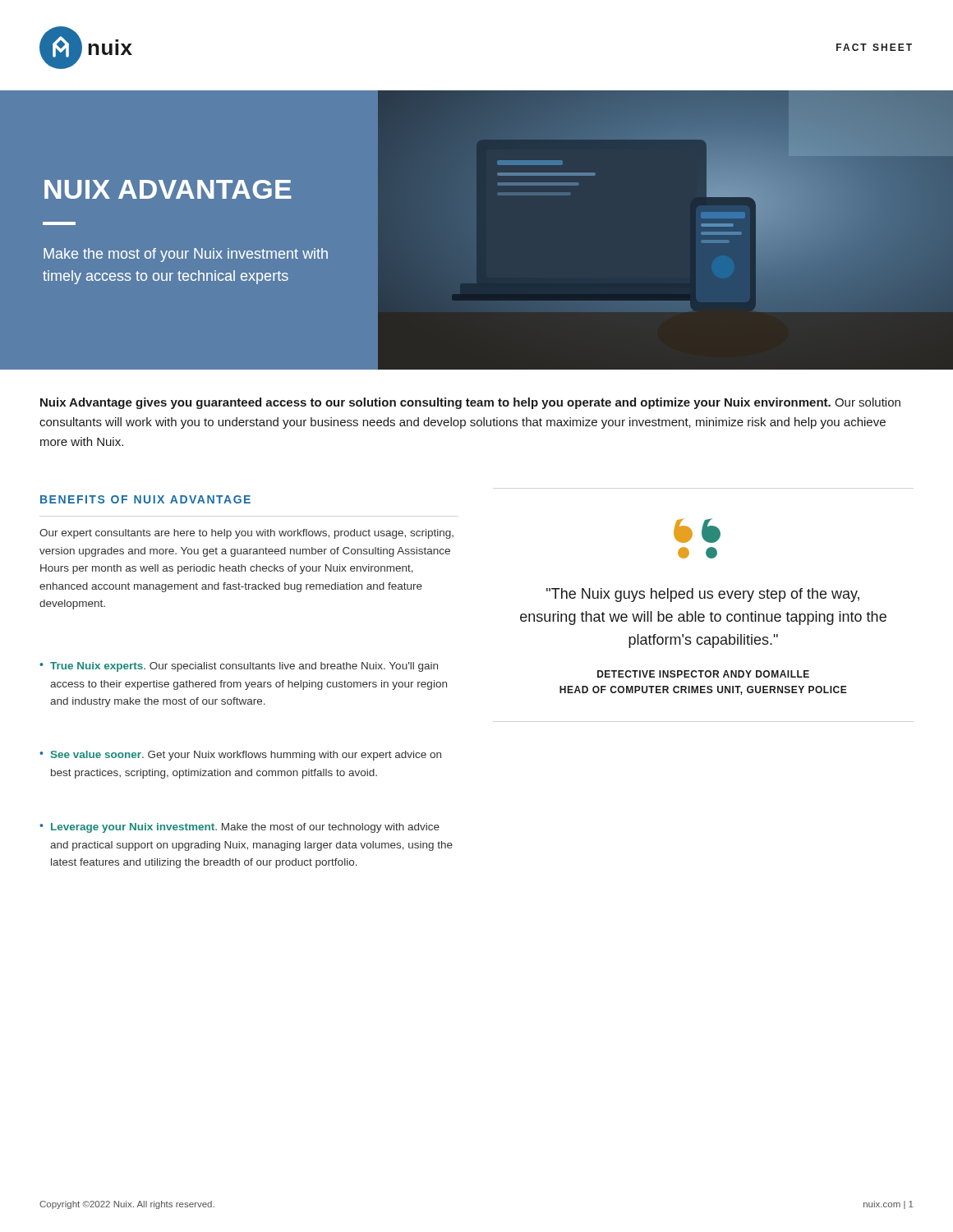Navigate to the element starting "• True Nuix experts. Our specialist consultants"
The height and width of the screenshot is (1232, 953).
coord(249,684)
